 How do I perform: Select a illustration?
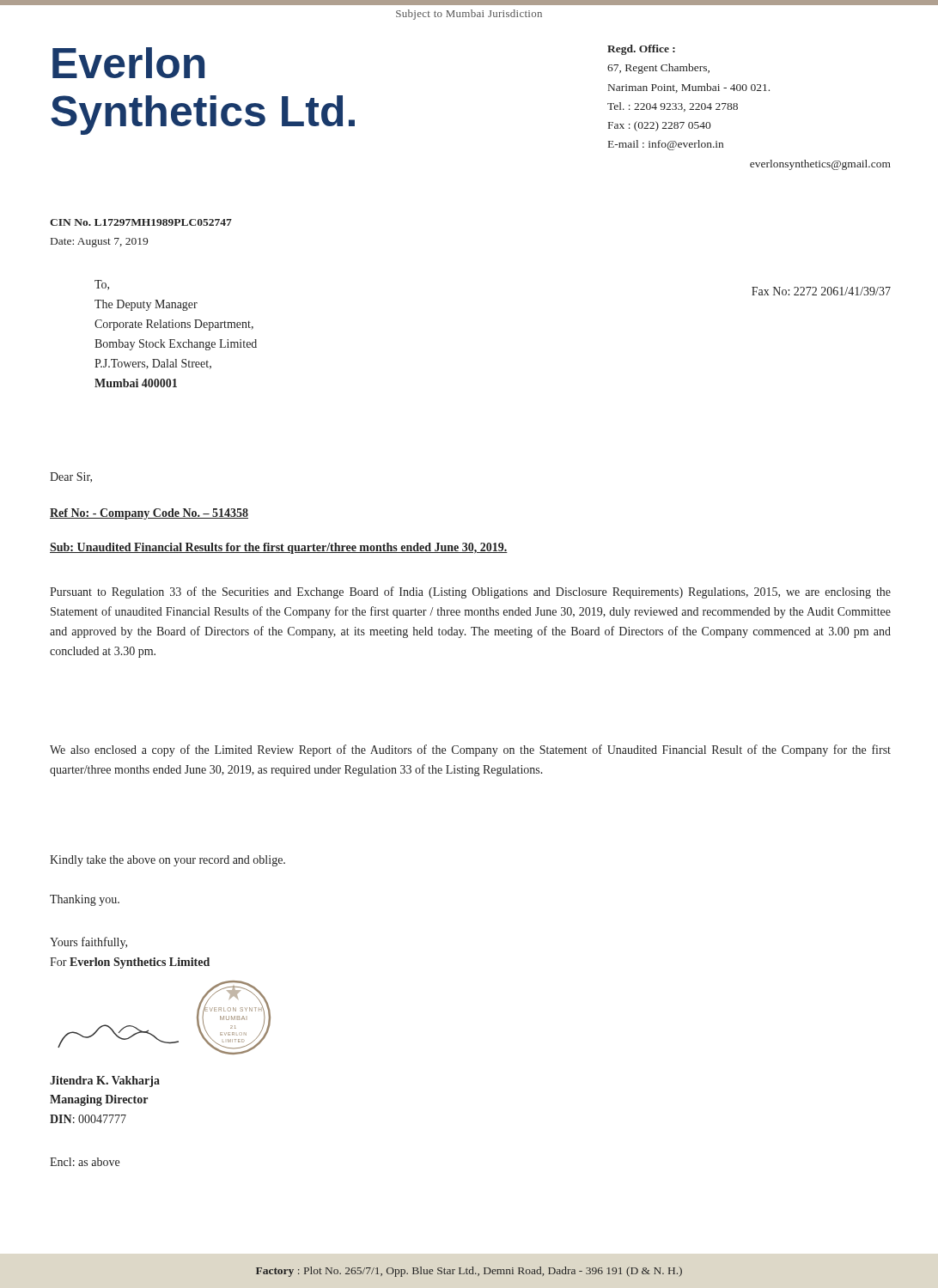[x=179, y=1022]
